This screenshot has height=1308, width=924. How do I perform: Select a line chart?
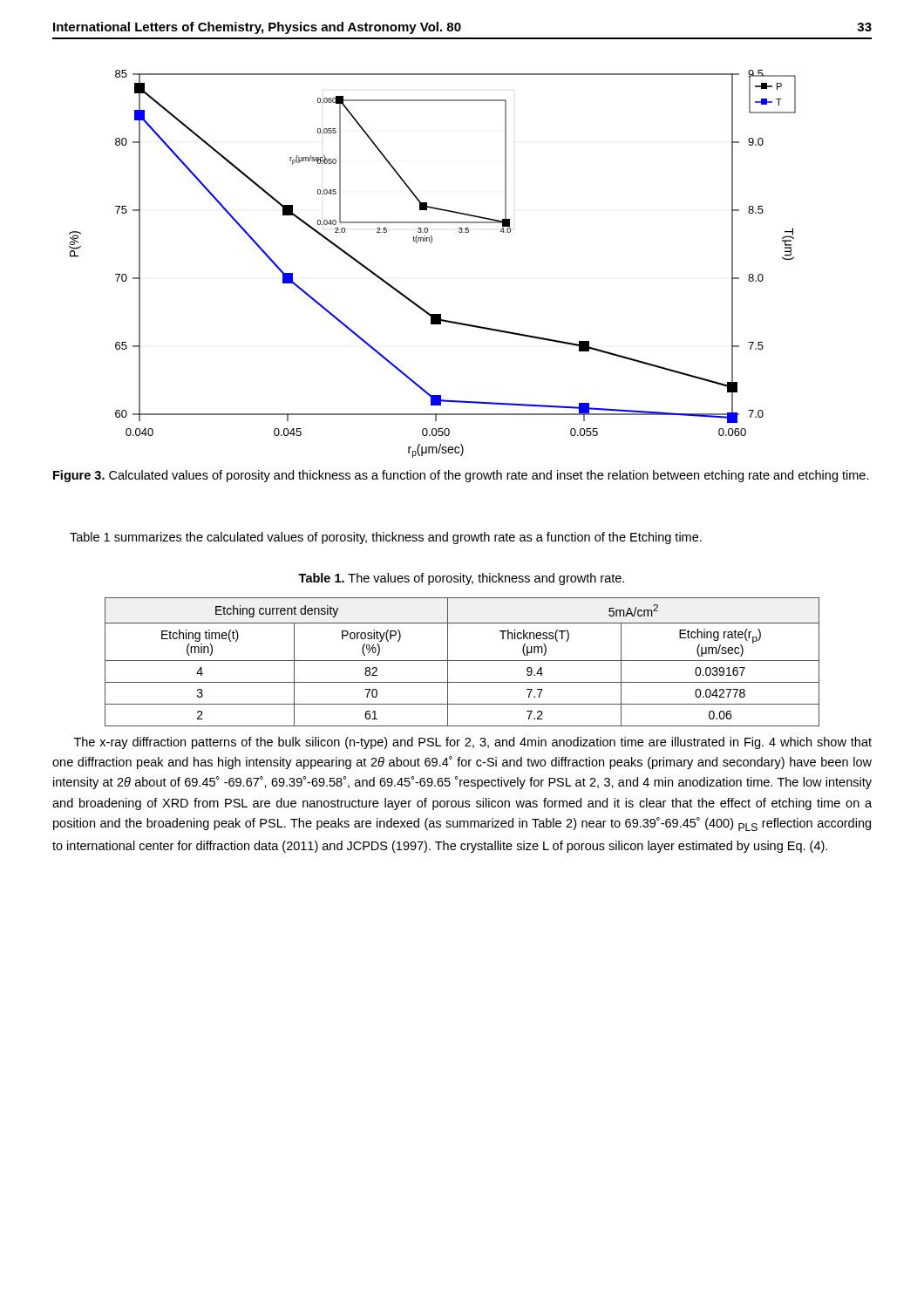point(462,253)
